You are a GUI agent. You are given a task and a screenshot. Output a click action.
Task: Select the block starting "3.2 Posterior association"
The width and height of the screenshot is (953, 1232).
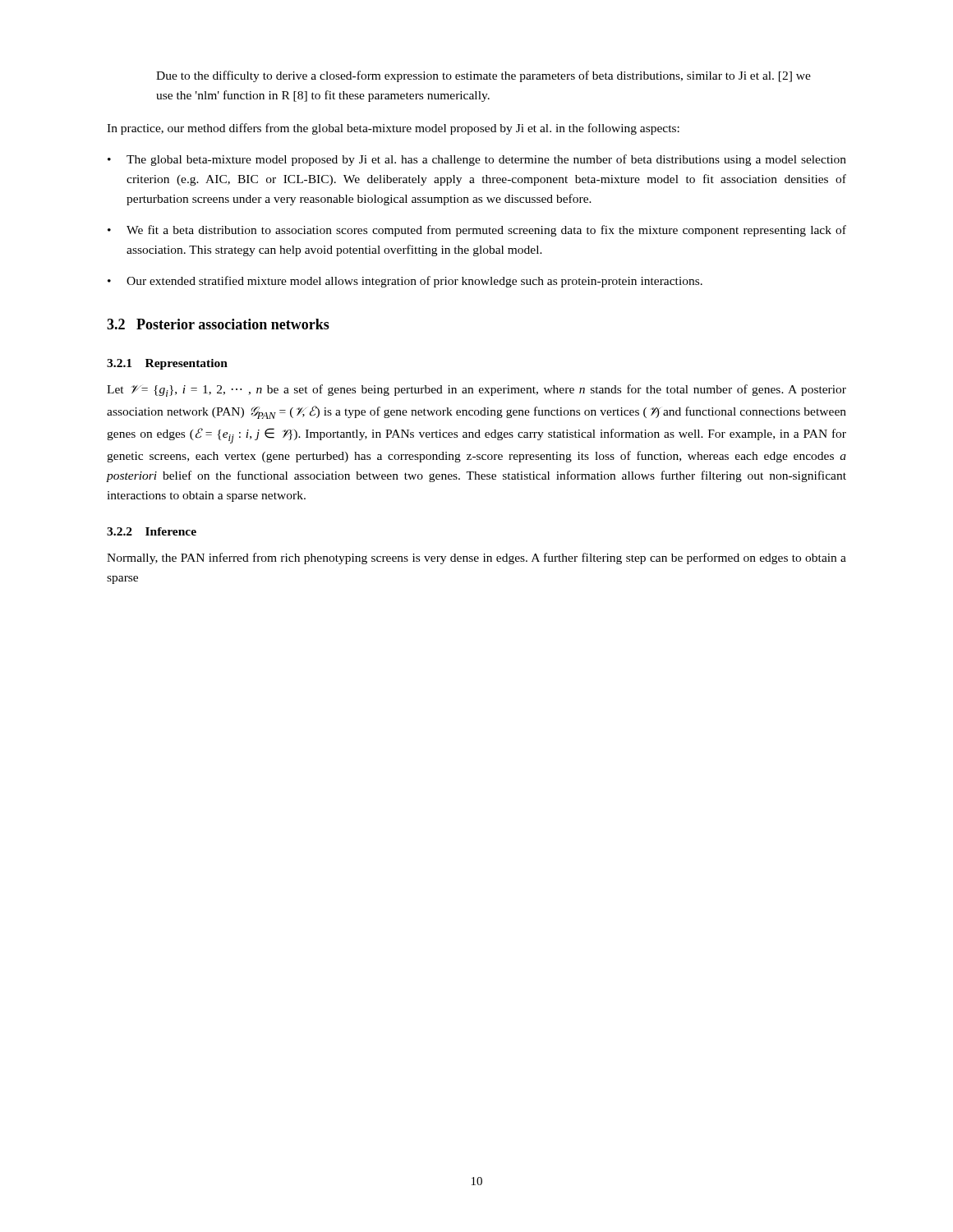[218, 325]
